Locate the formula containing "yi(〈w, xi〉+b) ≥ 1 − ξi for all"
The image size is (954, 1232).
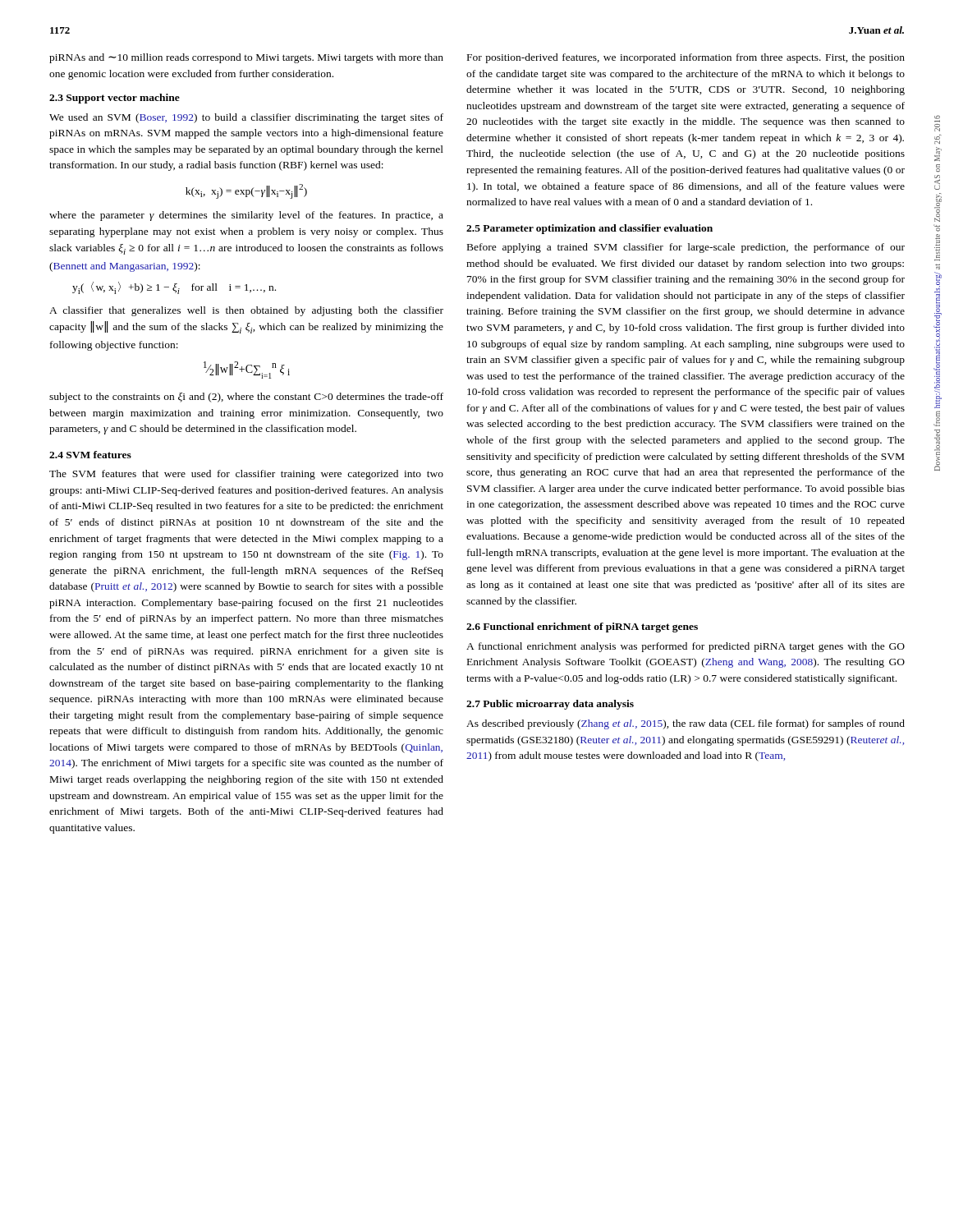pyautogui.click(x=175, y=288)
